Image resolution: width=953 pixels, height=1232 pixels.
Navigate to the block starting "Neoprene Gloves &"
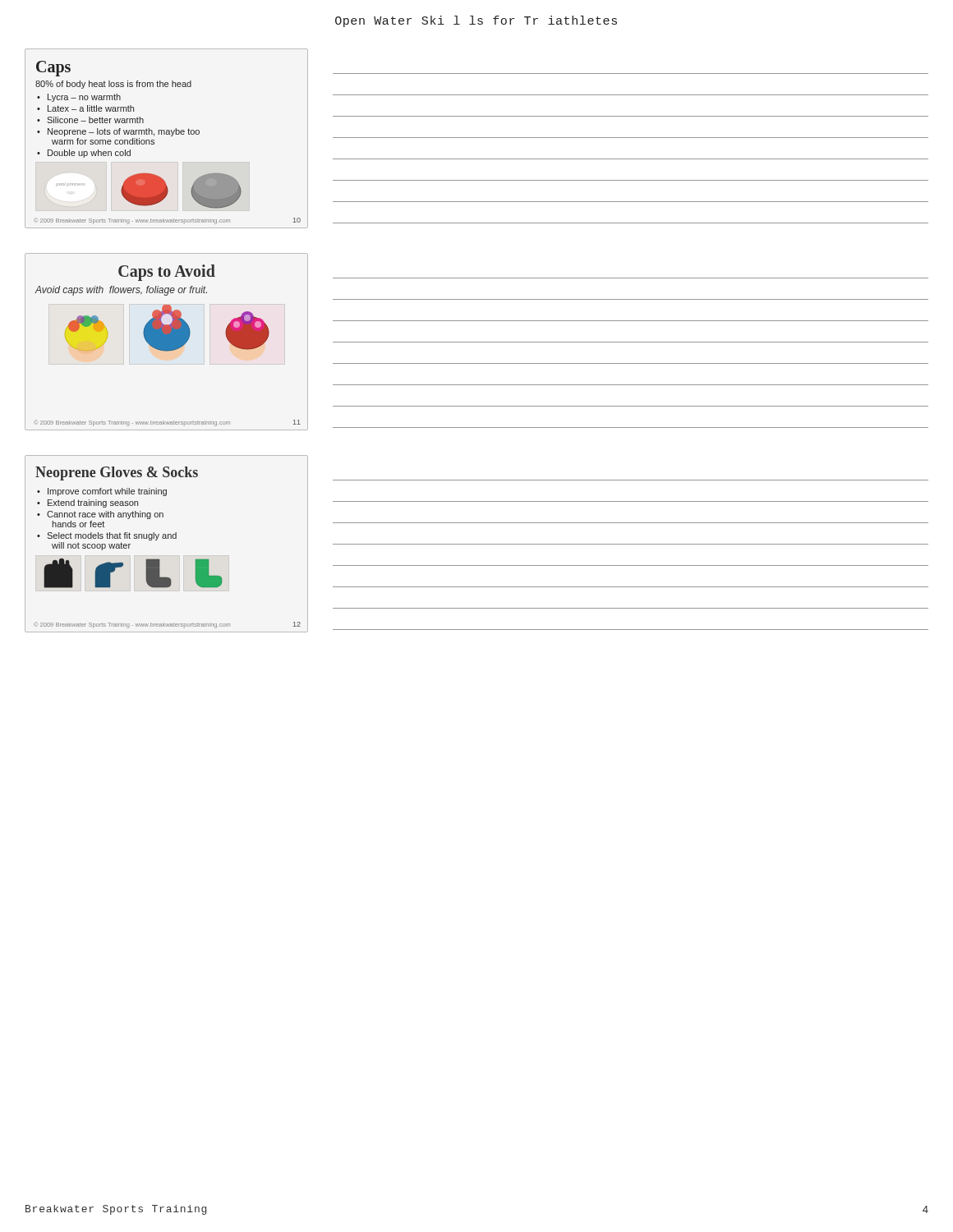pyautogui.click(x=117, y=472)
